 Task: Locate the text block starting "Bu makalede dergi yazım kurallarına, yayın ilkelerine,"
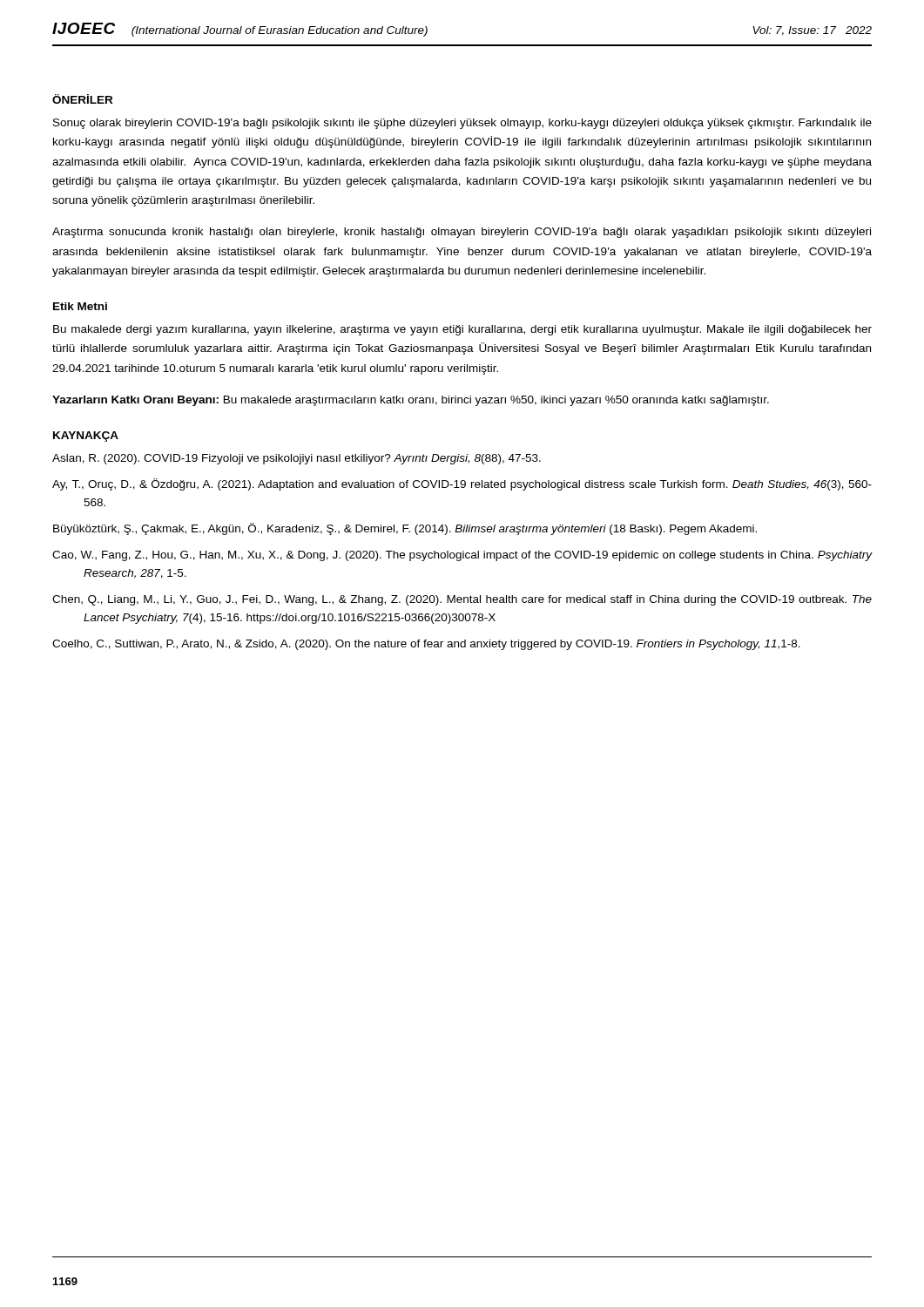point(462,348)
